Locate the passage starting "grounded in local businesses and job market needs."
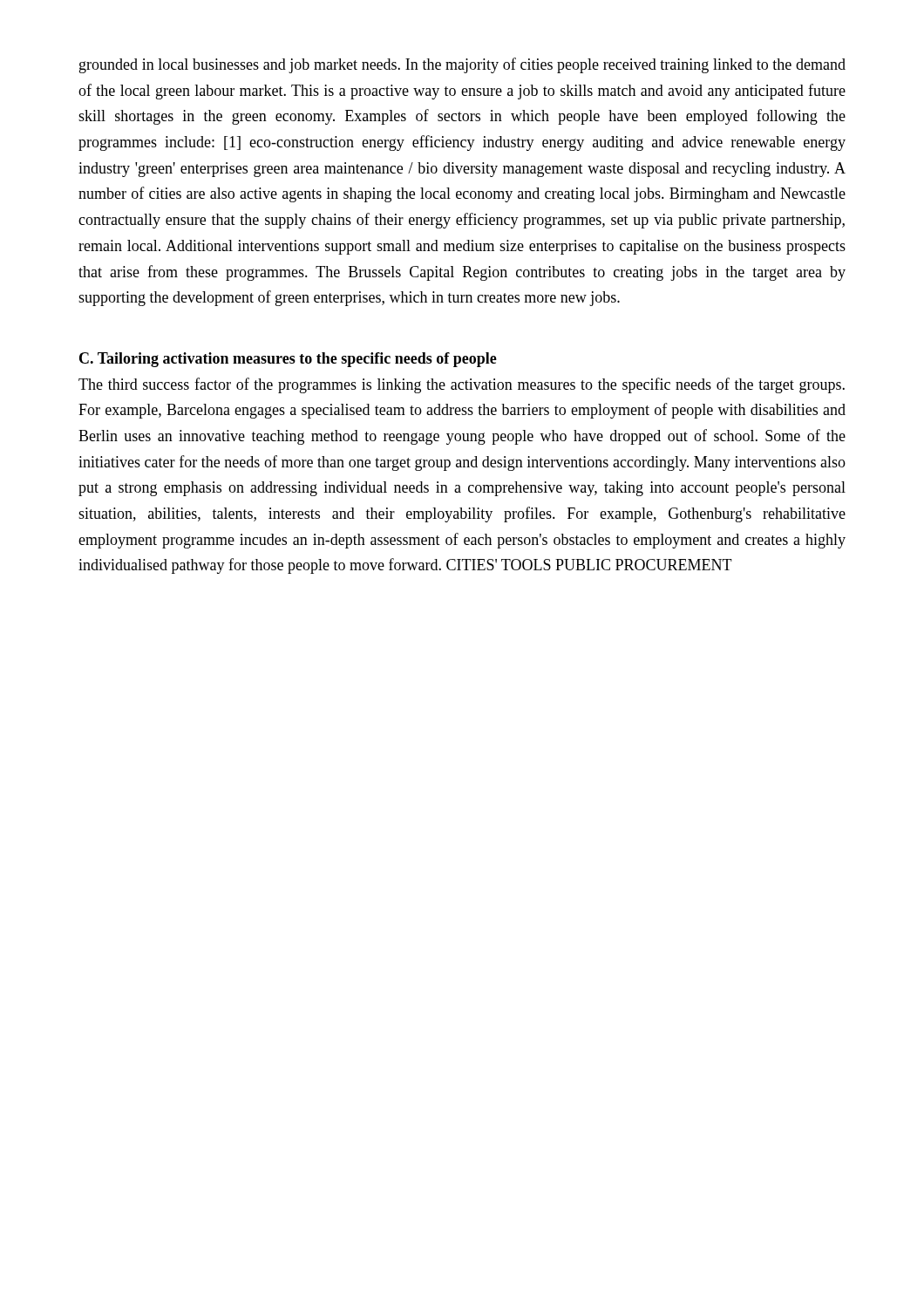This screenshot has height=1308, width=924. (462, 181)
